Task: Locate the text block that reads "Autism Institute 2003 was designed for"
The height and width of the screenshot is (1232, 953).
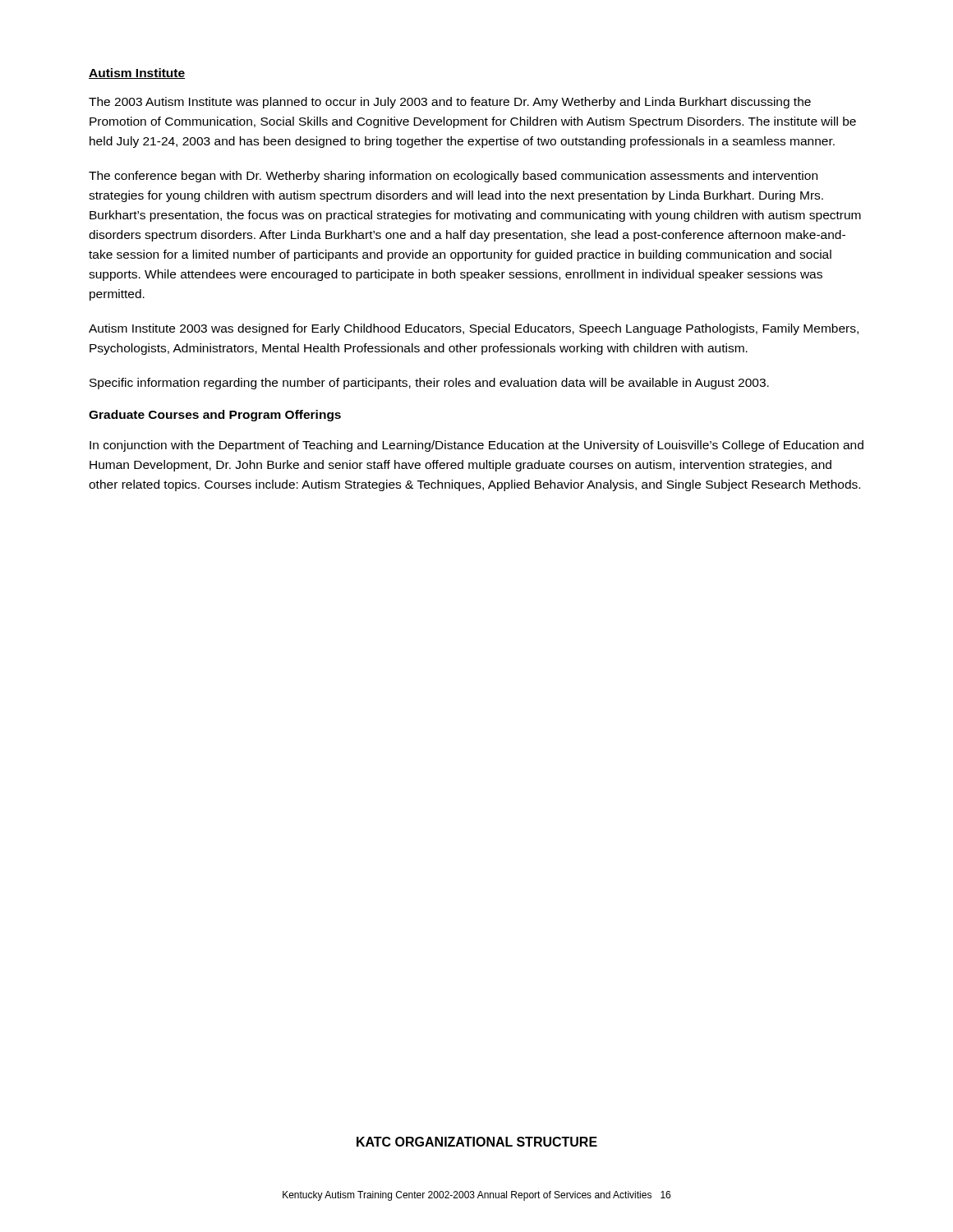Action: (474, 338)
